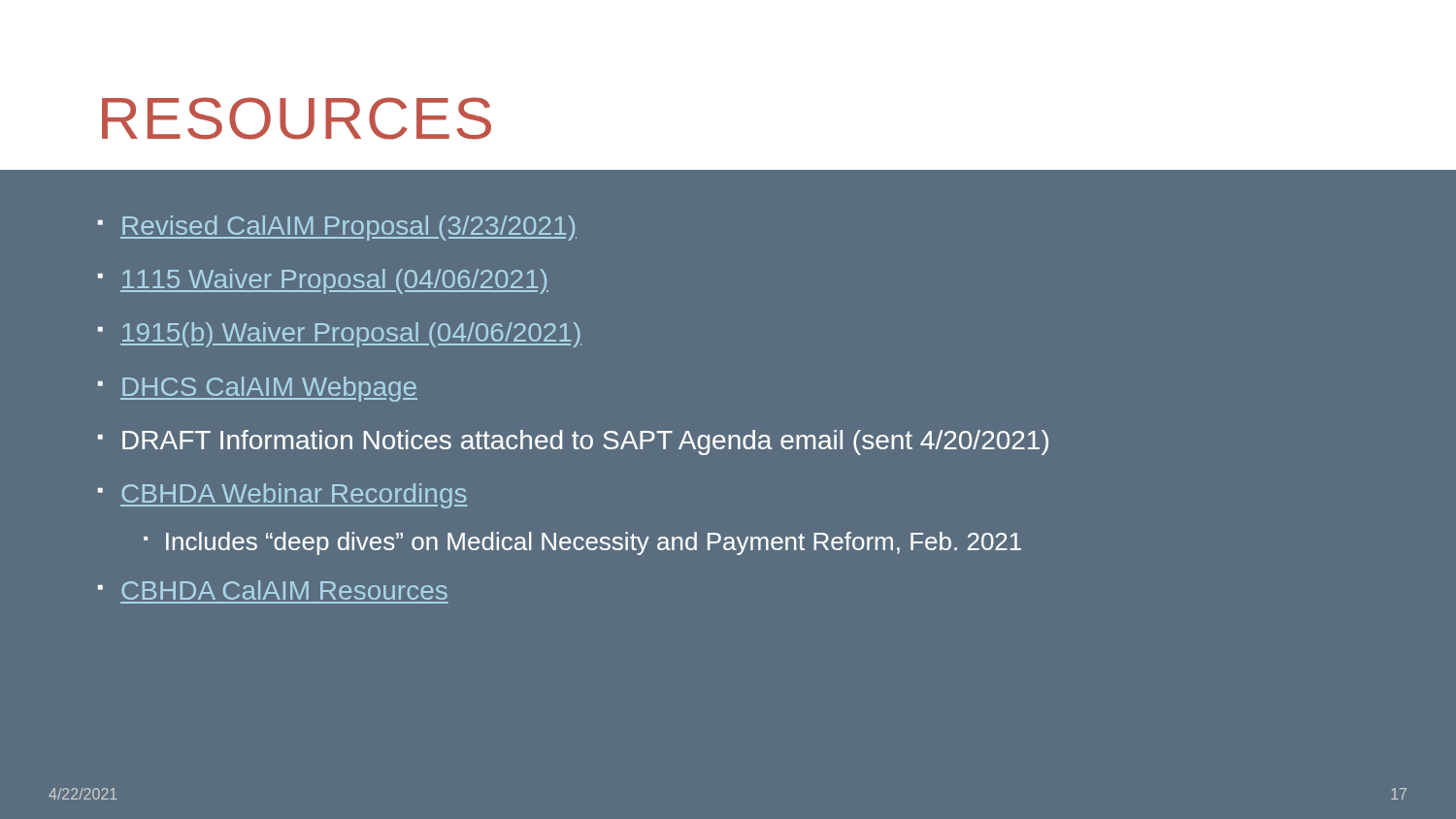1456x819 pixels.
Task: Select the list item with the text "■ 1915(b) Waiver"
Action: 339,333
